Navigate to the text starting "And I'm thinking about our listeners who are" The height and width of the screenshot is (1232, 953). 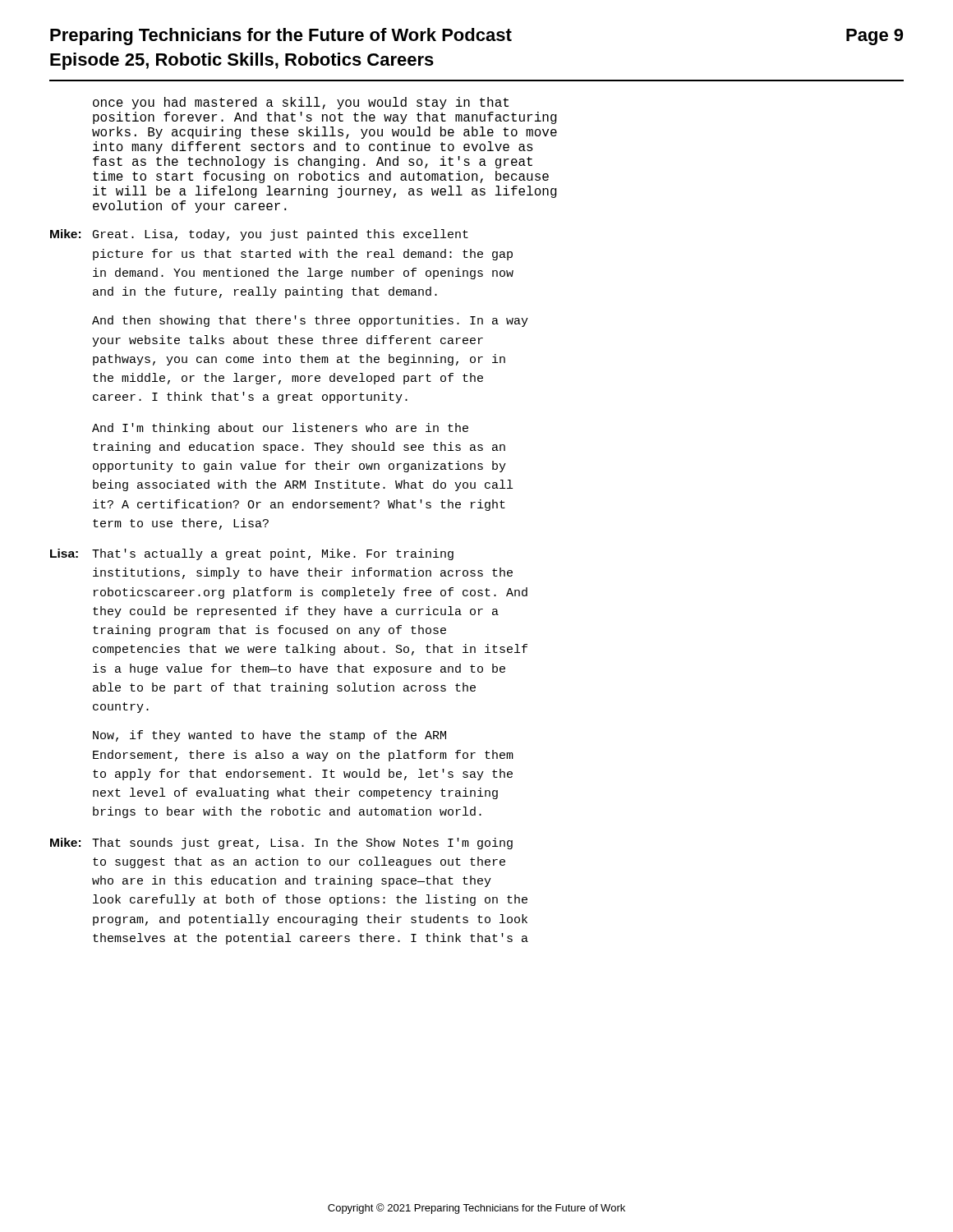click(303, 477)
